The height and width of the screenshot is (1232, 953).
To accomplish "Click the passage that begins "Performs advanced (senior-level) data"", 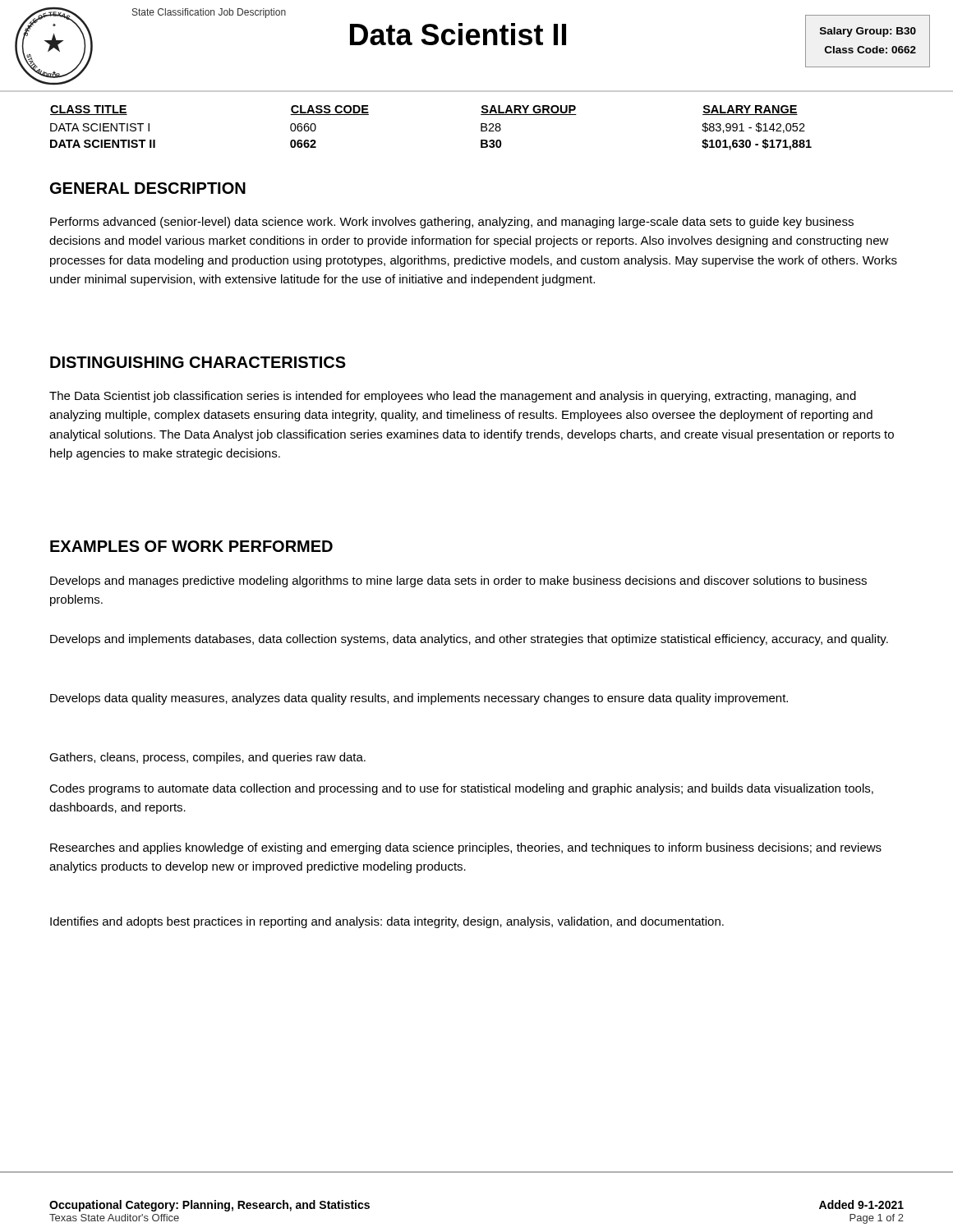I will pos(473,250).
